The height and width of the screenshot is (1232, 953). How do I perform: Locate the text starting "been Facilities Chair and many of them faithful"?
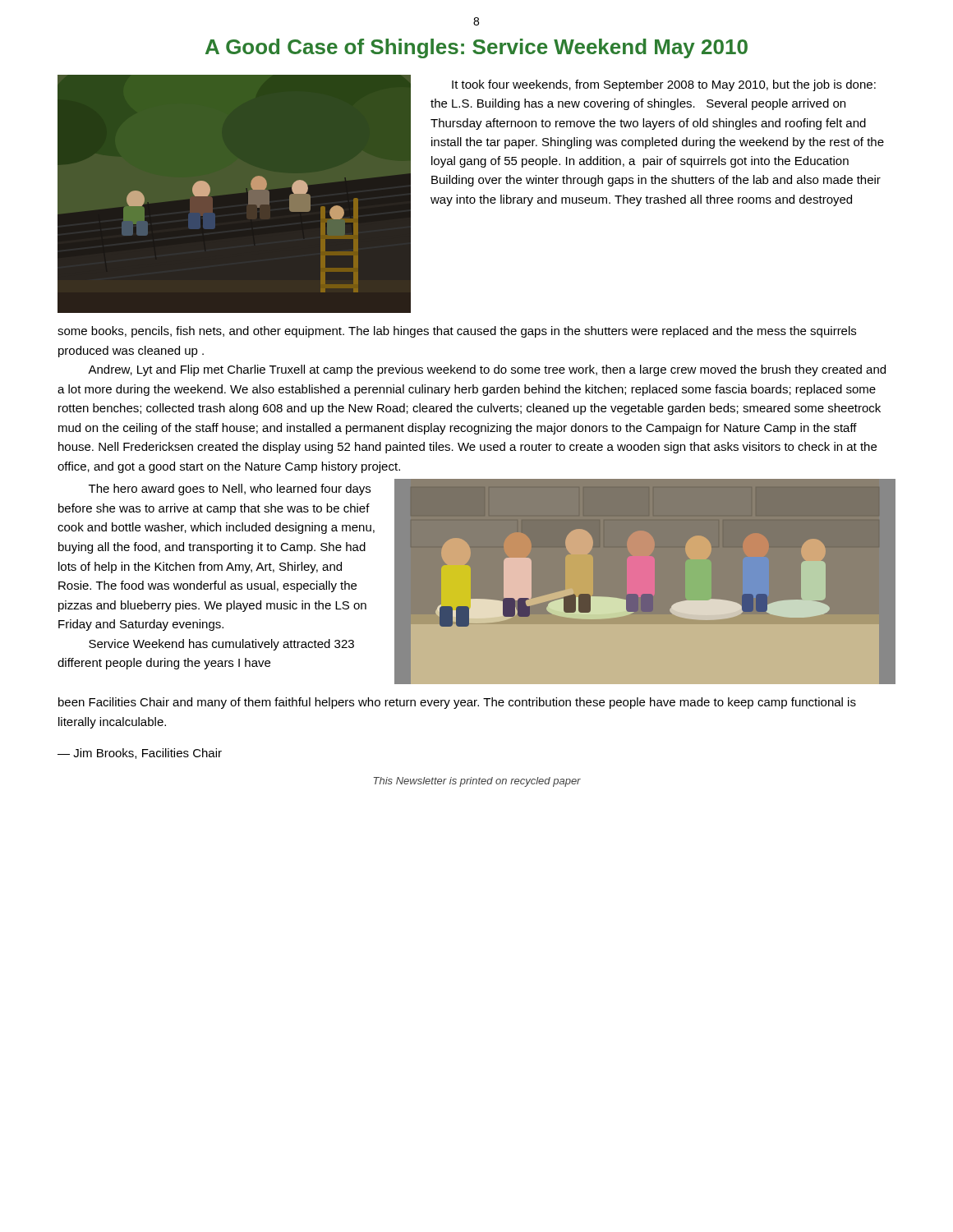tap(457, 712)
